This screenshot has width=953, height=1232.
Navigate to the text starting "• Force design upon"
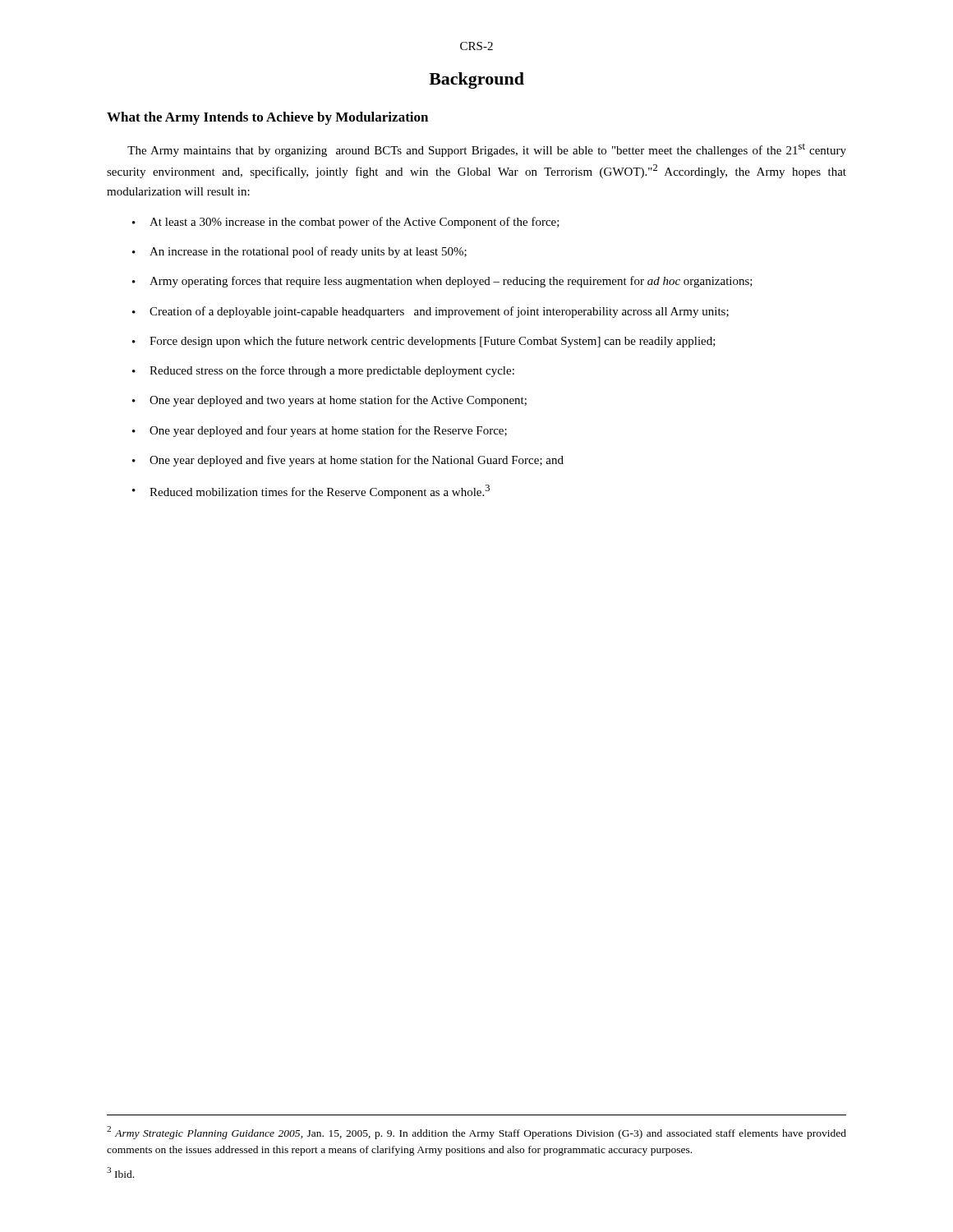tap(489, 342)
